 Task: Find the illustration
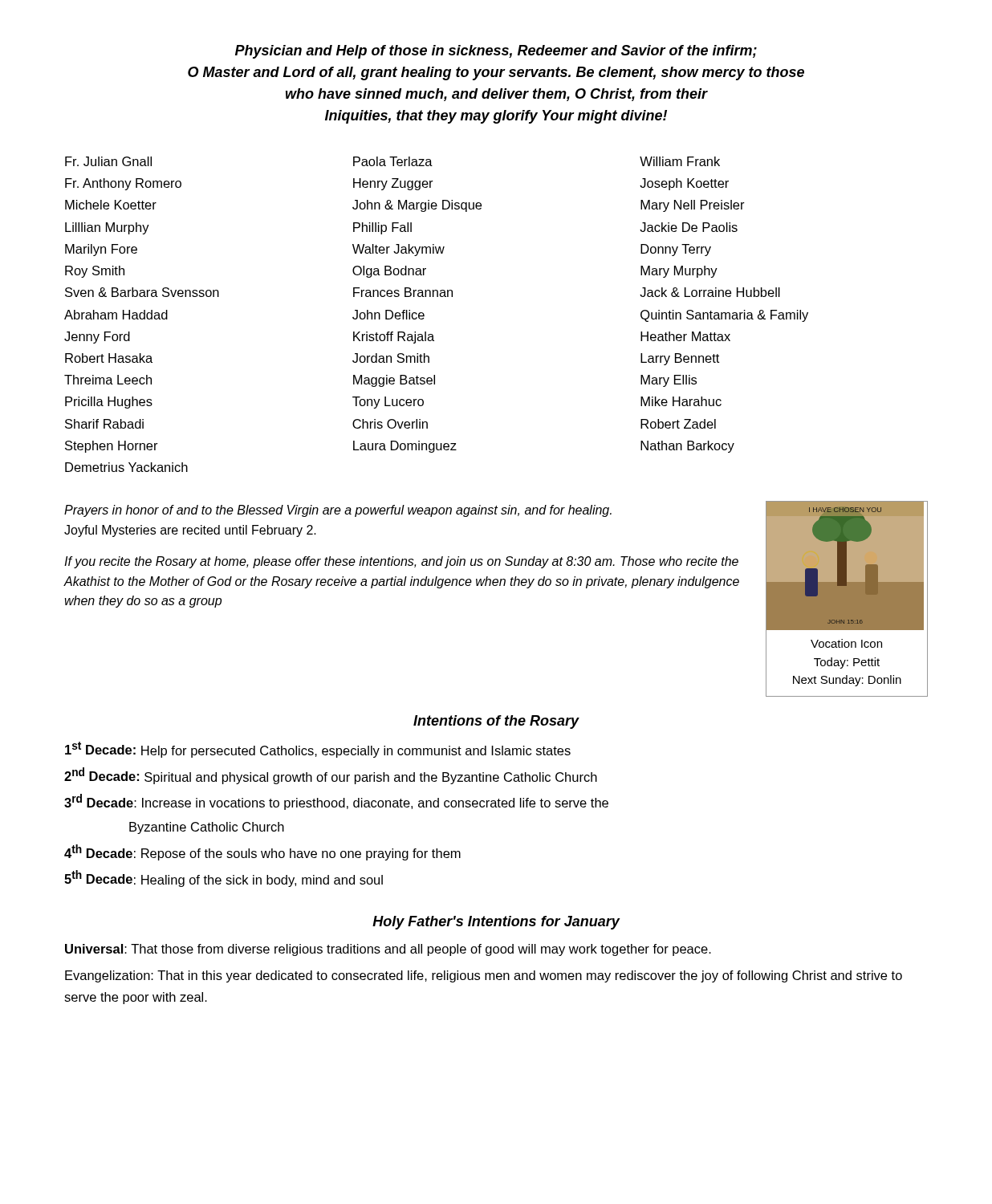coord(847,599)
